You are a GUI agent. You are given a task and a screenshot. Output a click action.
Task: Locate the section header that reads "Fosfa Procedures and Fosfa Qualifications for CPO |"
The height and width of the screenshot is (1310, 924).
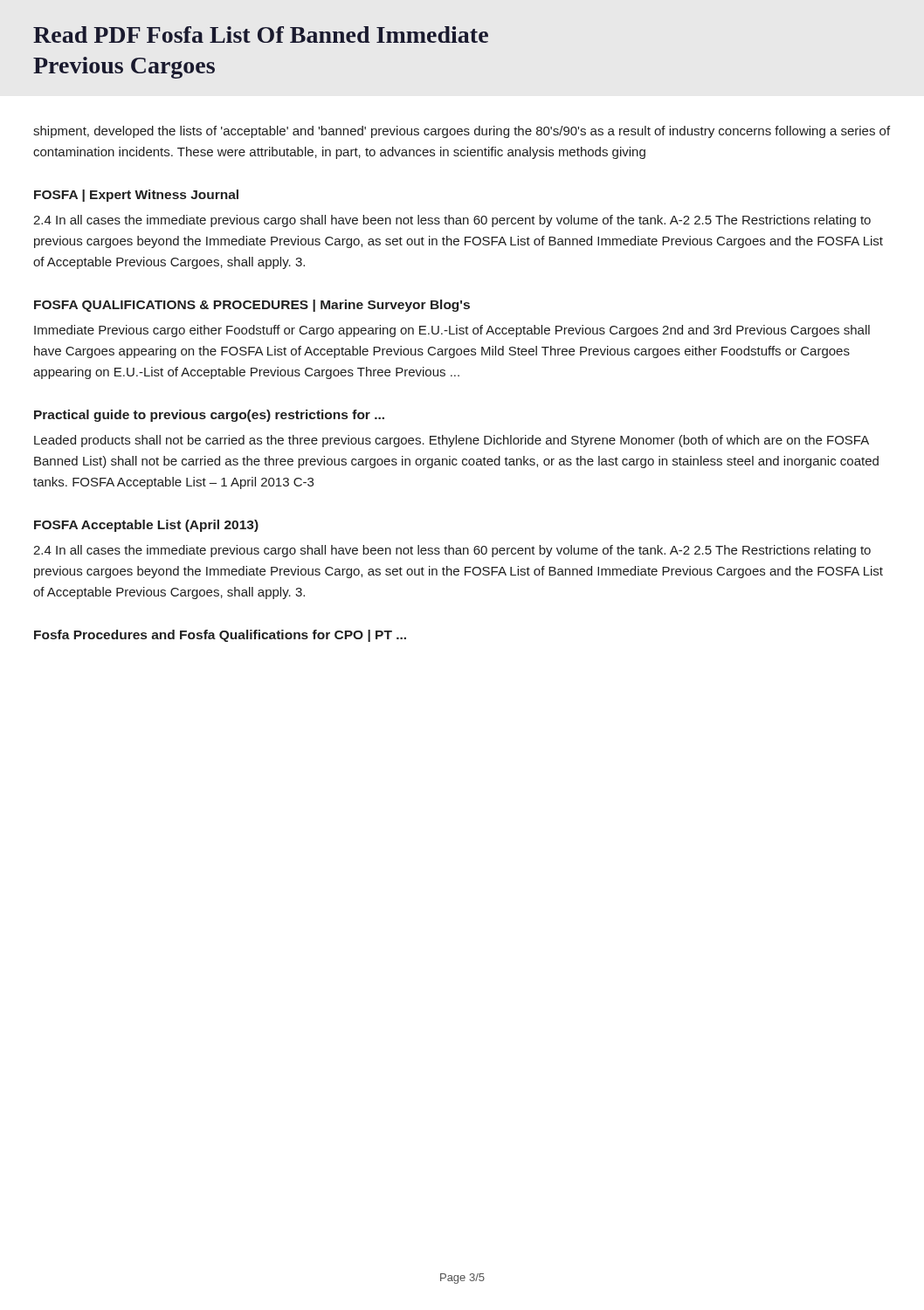[x=220, y=634]
